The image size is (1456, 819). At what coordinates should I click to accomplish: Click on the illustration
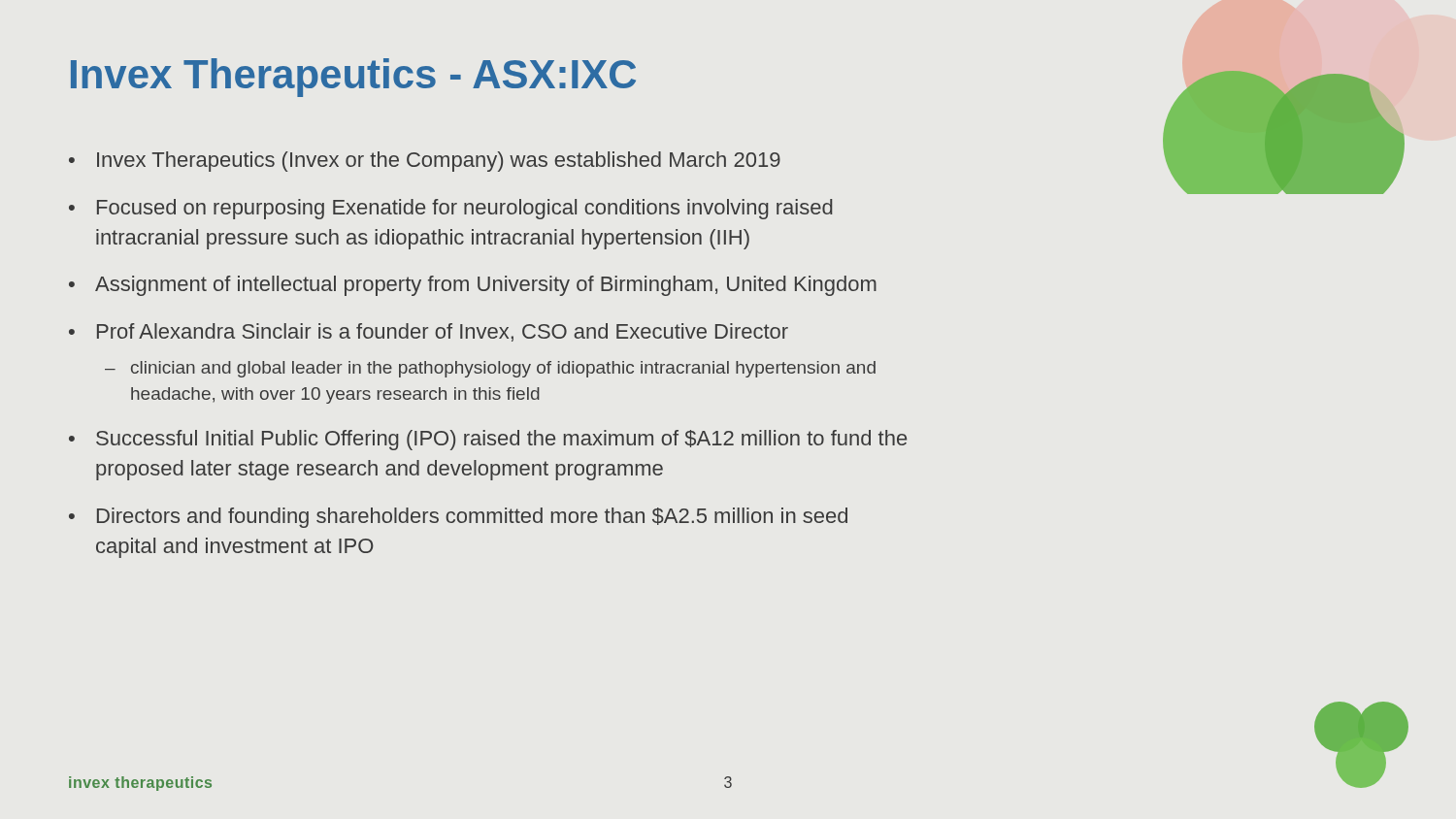pos(1301,97)
